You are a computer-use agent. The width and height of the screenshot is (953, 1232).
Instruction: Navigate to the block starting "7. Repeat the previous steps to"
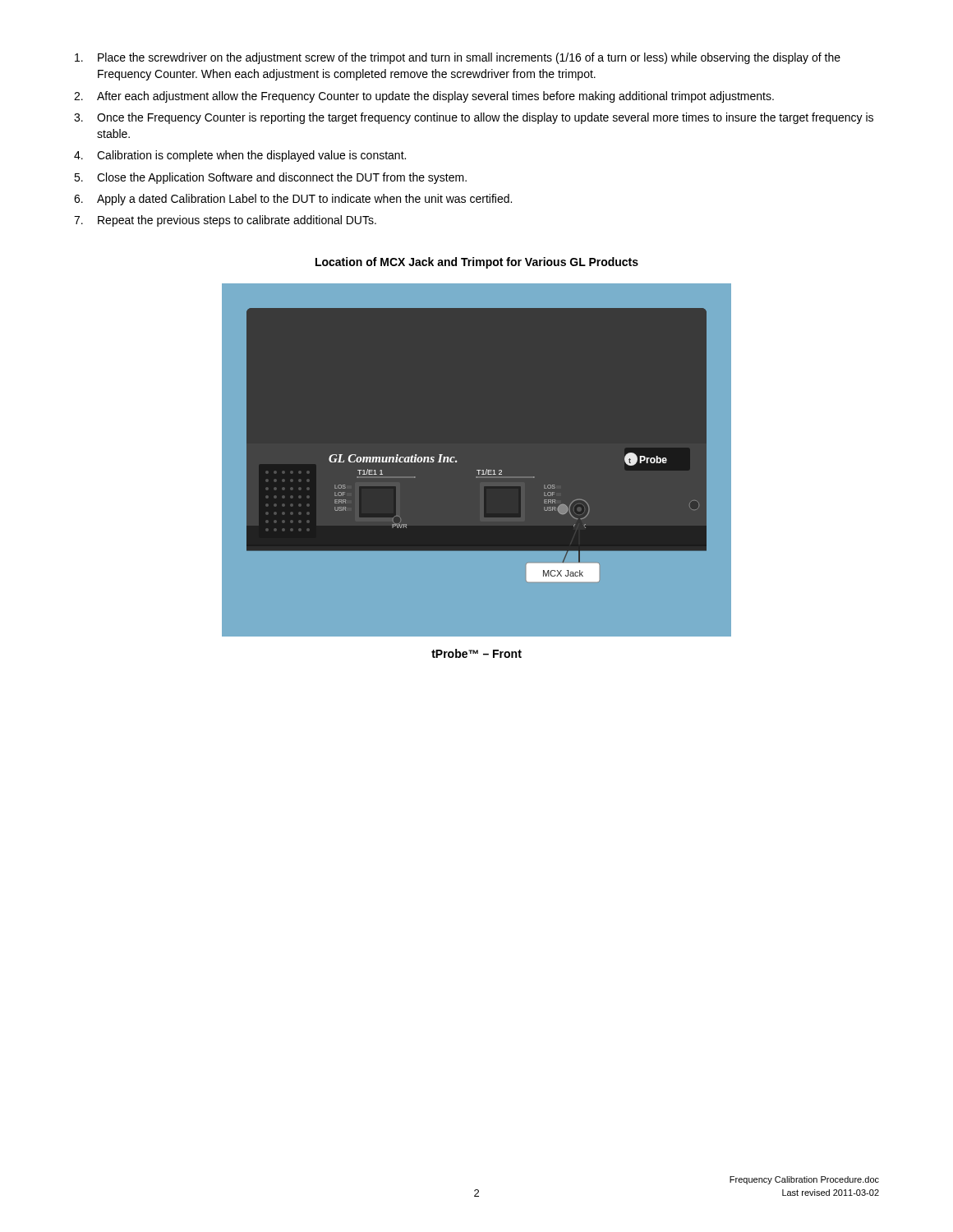click(225, 221)
